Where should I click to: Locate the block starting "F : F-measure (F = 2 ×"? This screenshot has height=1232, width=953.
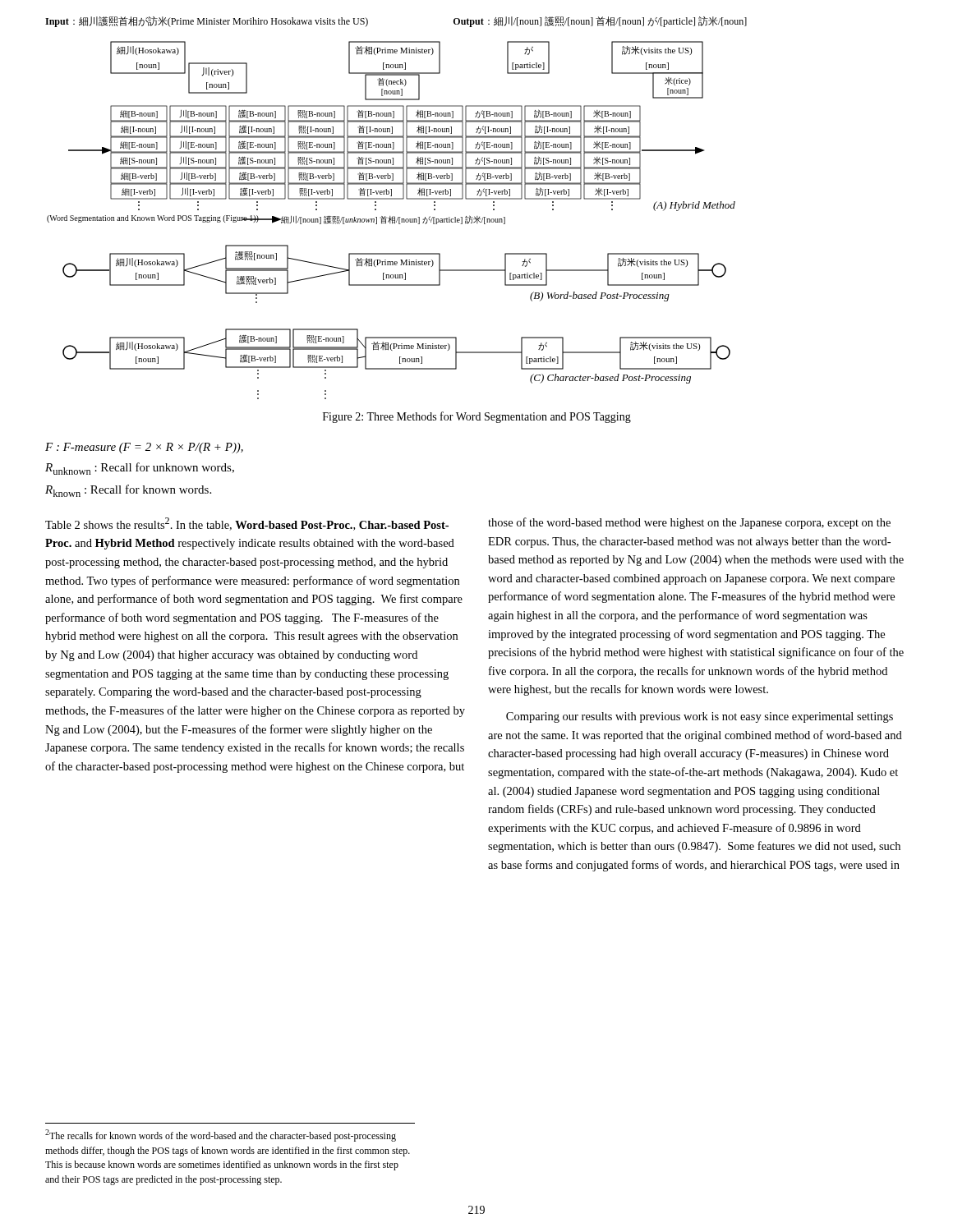[x=144, y=447]
